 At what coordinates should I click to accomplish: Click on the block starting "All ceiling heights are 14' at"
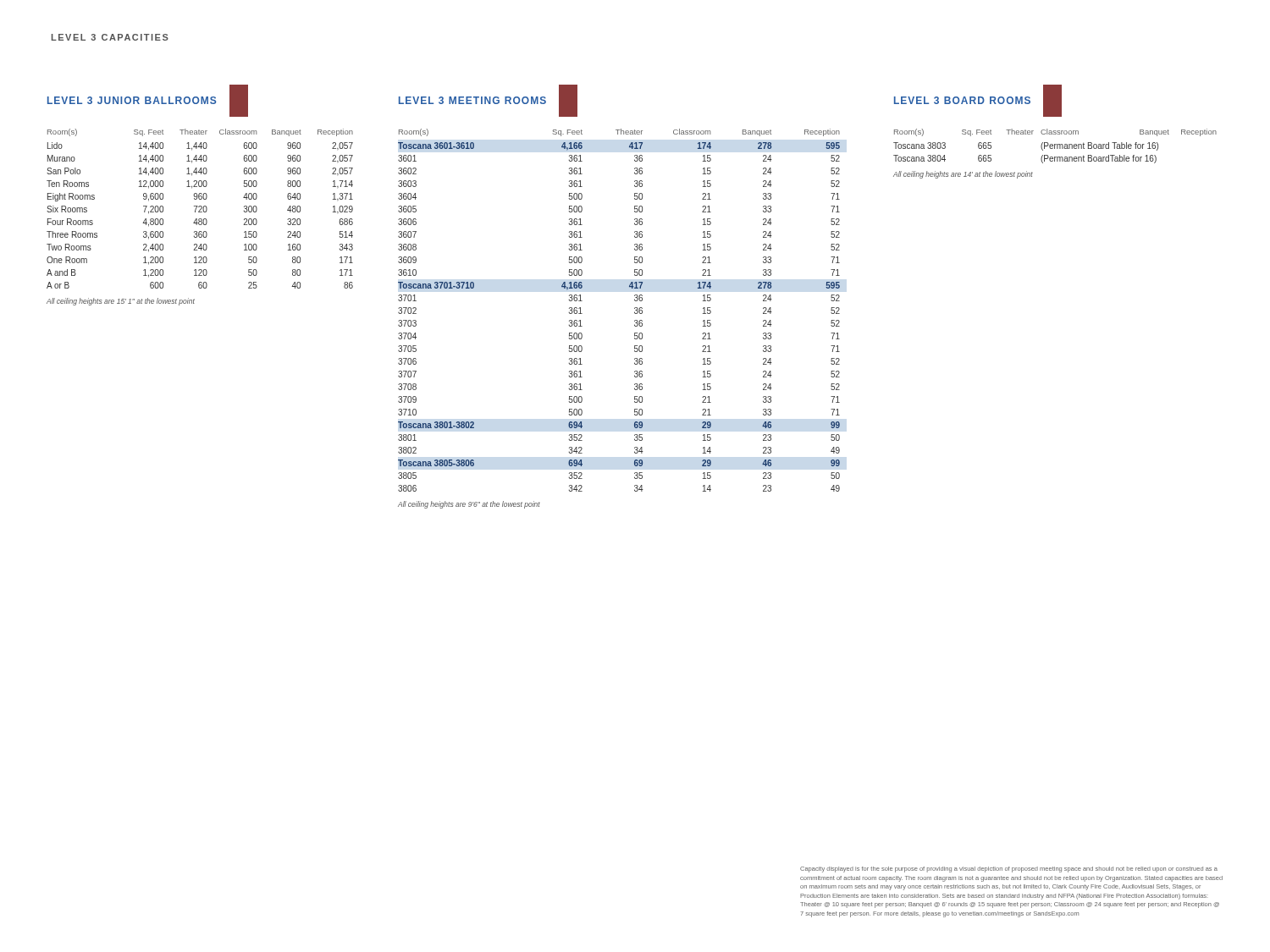[963, 174]
